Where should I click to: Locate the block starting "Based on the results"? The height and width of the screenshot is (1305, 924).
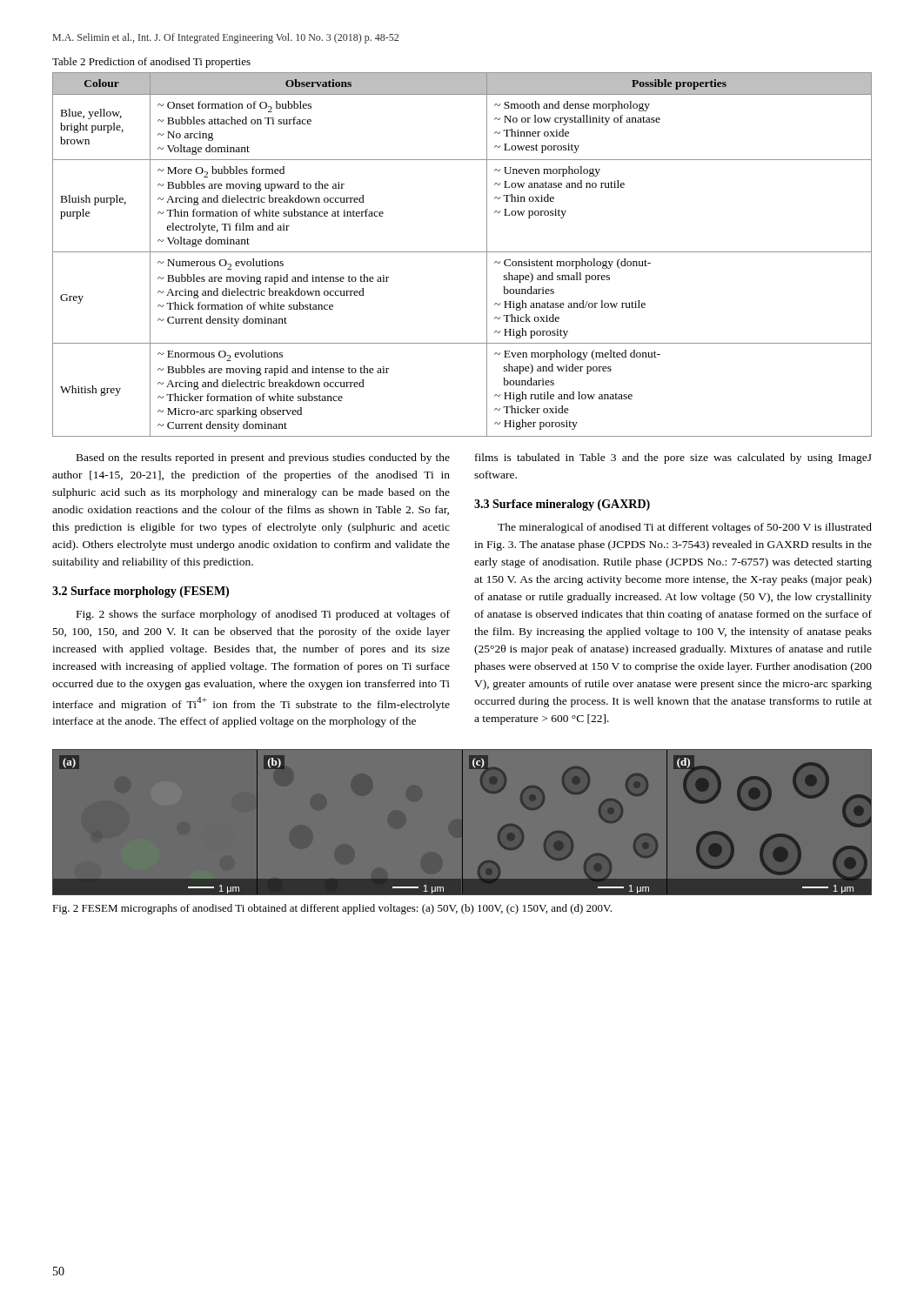click(x=251, y=509)
